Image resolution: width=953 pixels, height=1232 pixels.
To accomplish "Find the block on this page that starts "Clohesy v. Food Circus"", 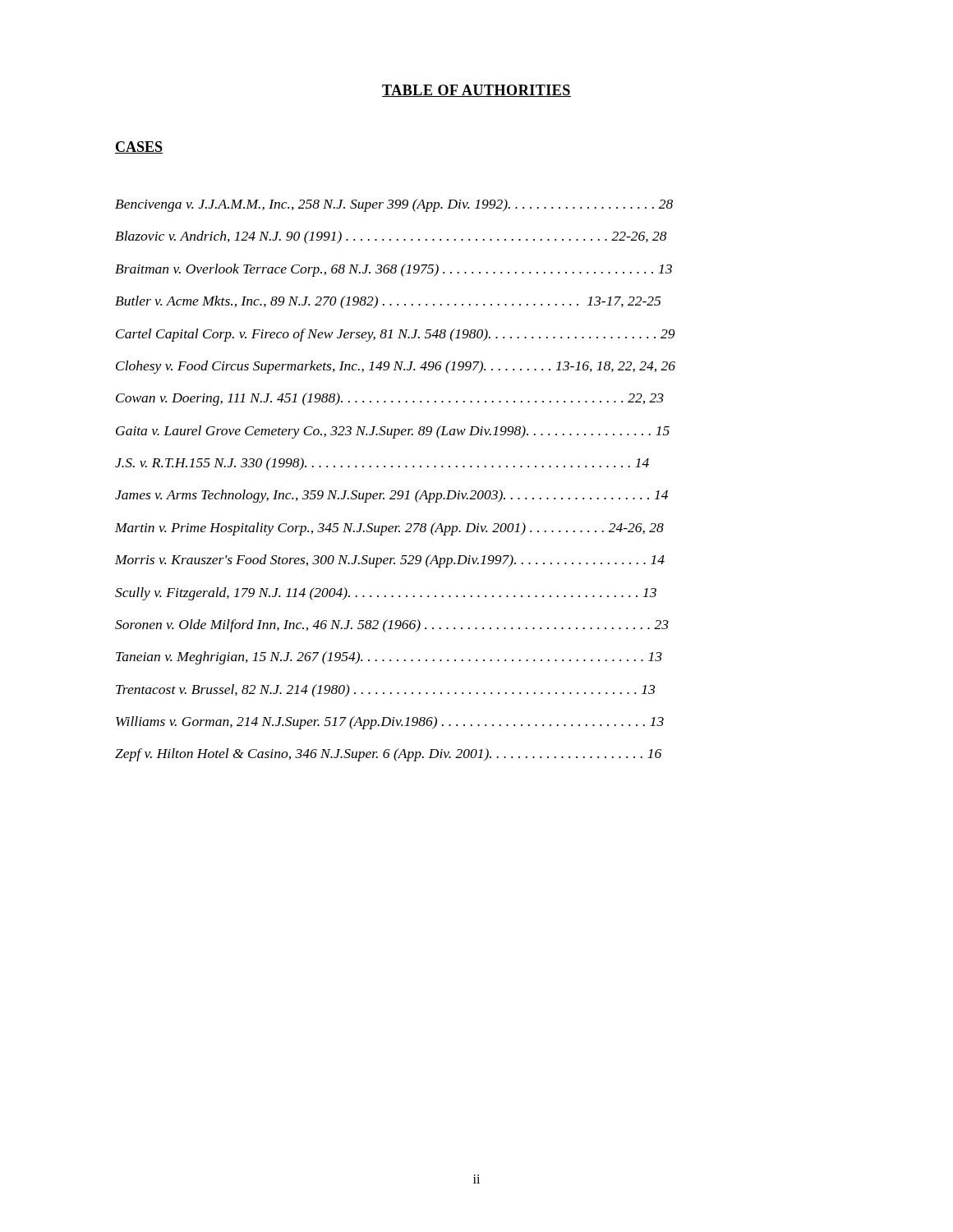I will tap(476, 366).
